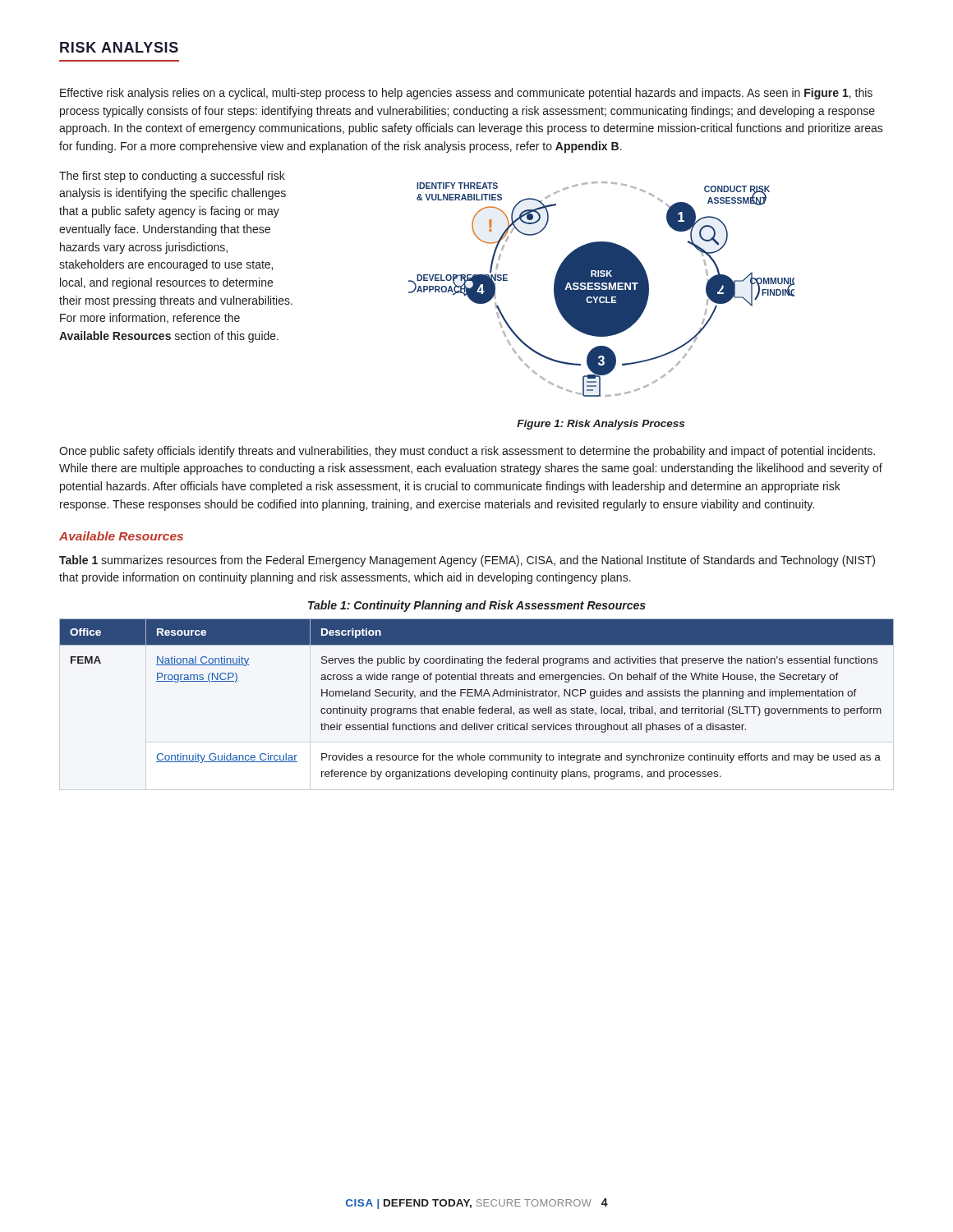Select the element starting "The first step to conducting"

(176, 256)
